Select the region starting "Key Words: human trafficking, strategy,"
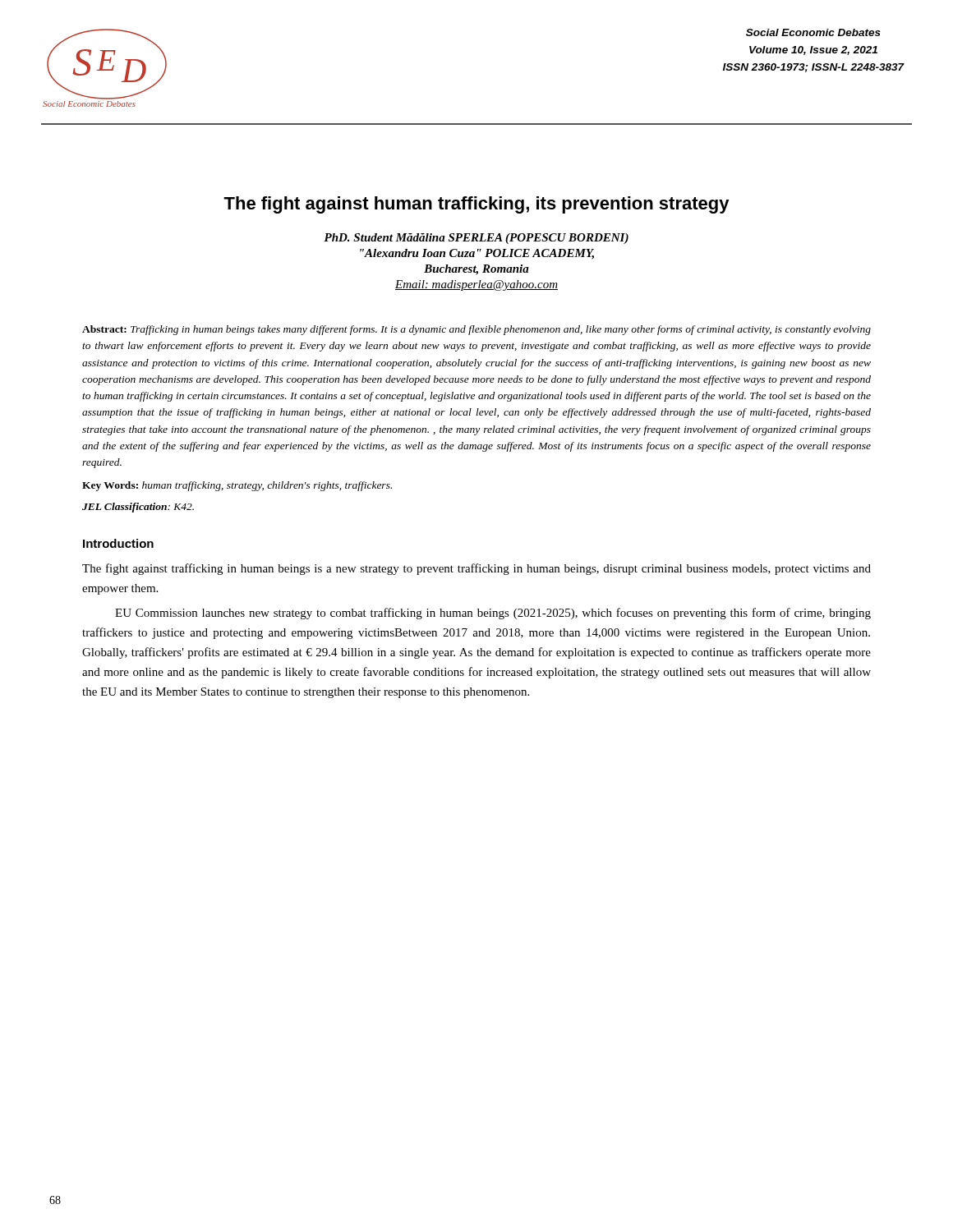 [237, 486]
